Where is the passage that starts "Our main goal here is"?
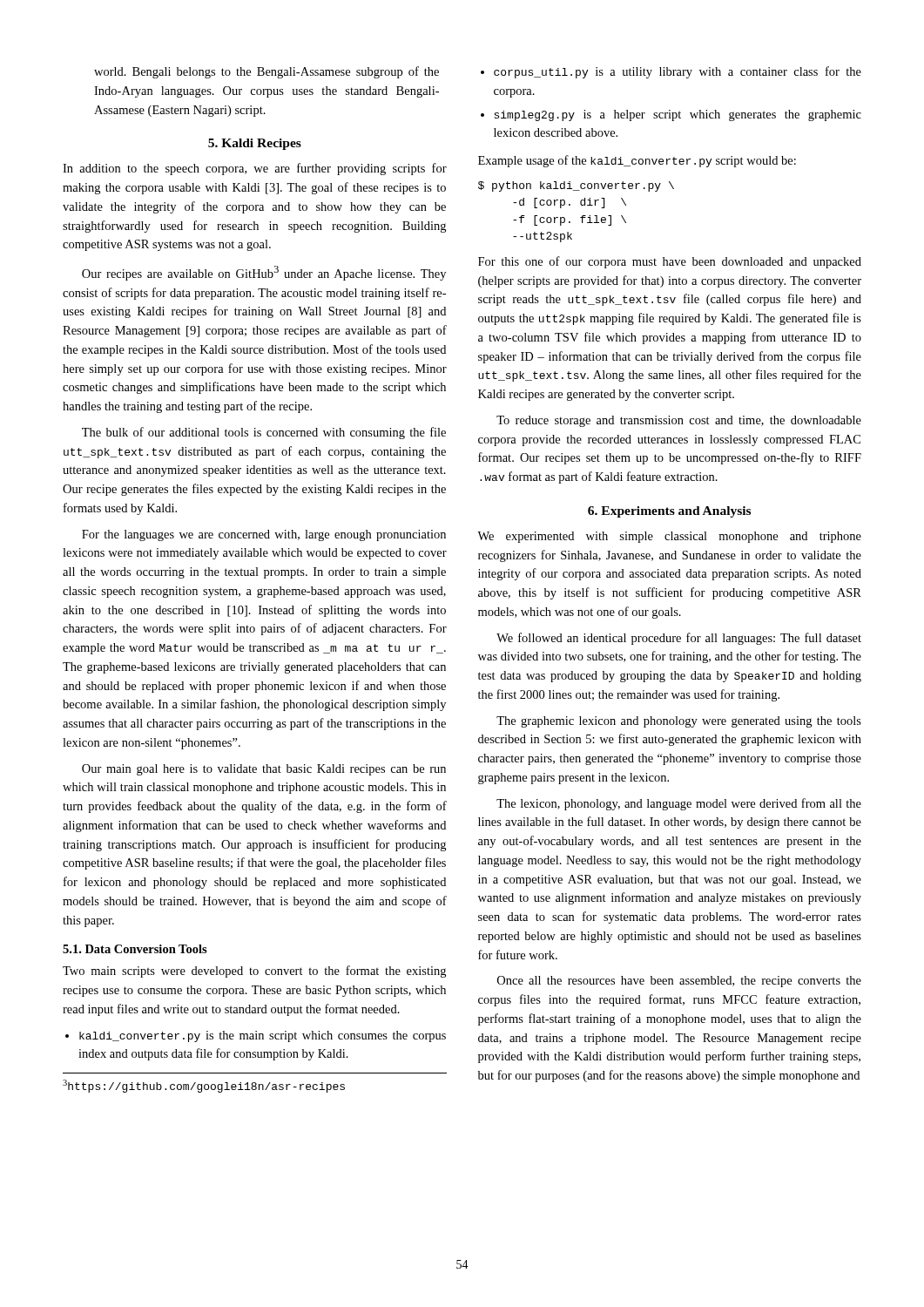This screenshot has width=924, height=1307. pyautogui.click(x=255, y=845)
